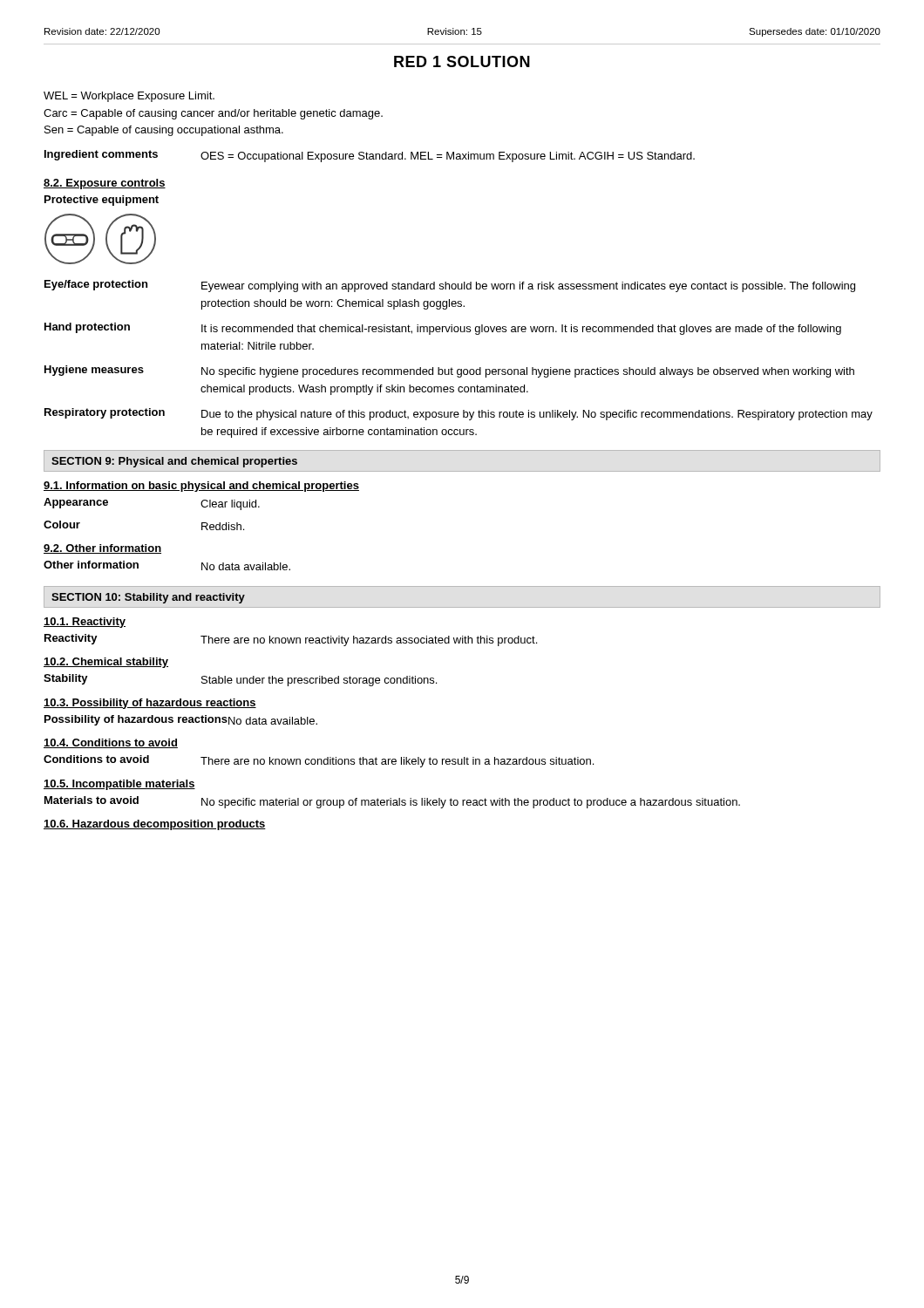
Task: Where does it say "10.1. Reactivity"?
Action: coord(85,621)
